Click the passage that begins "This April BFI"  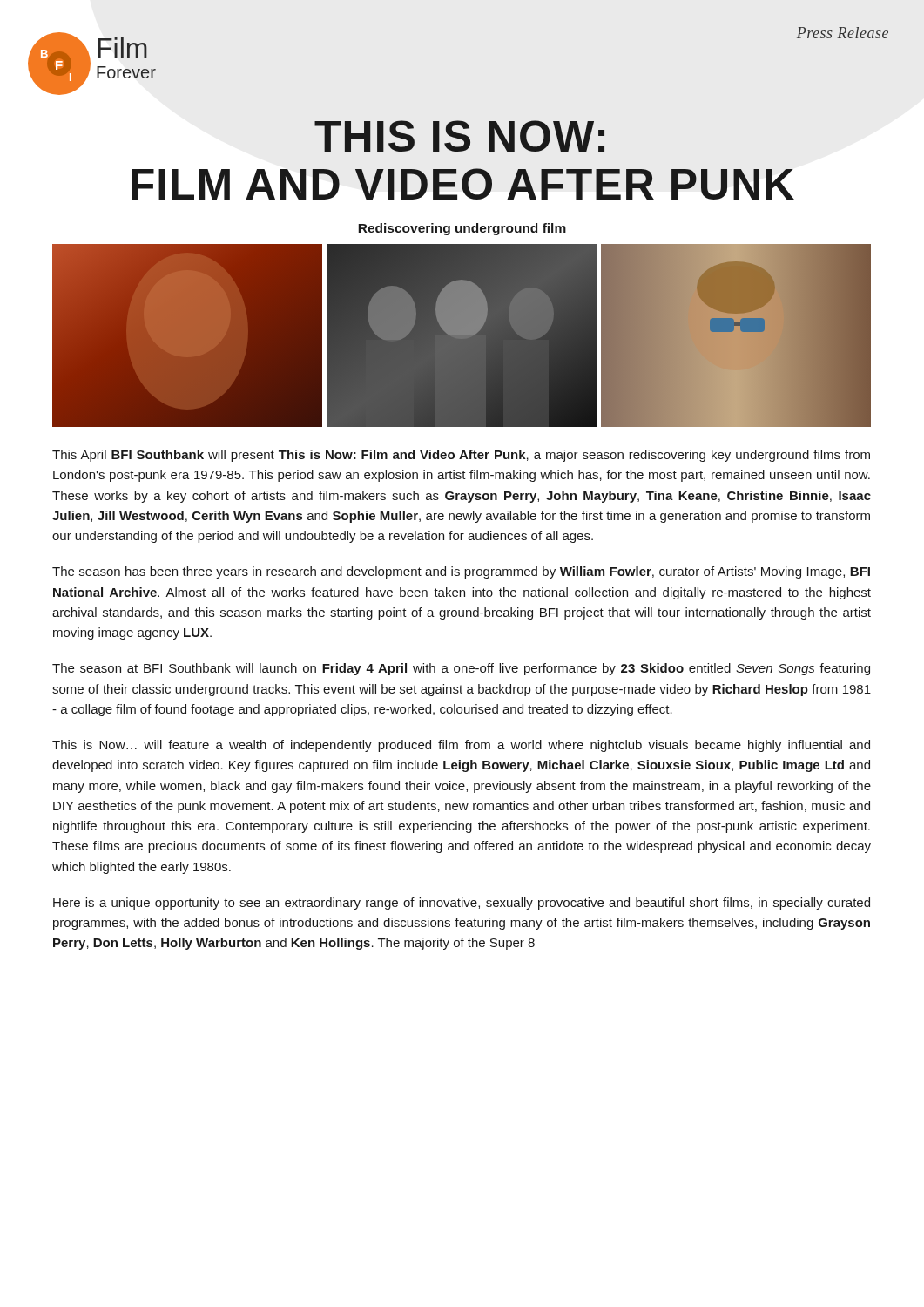(462, 495)
